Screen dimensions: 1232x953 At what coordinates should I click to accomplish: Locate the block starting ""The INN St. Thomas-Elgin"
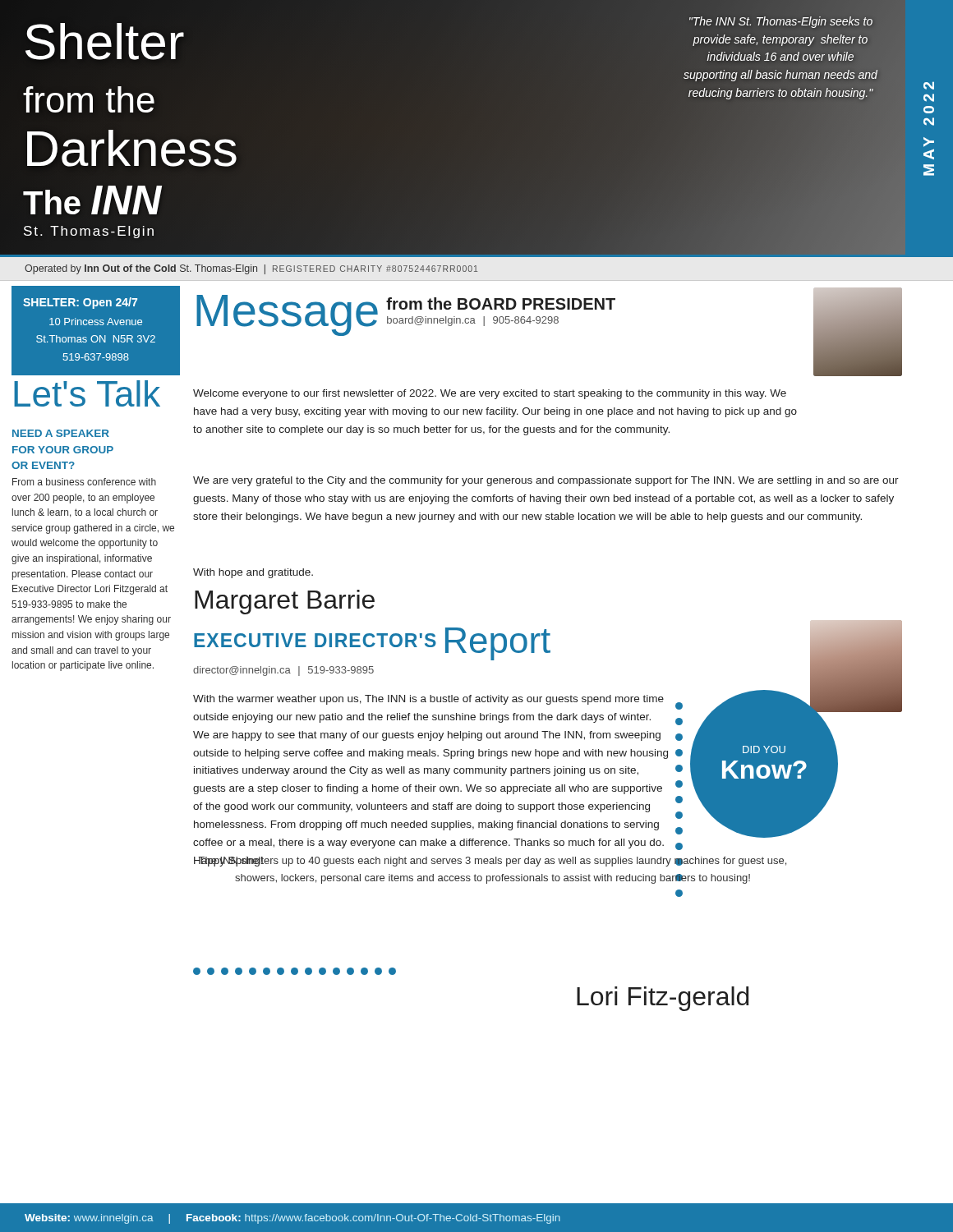coord(780,57)
